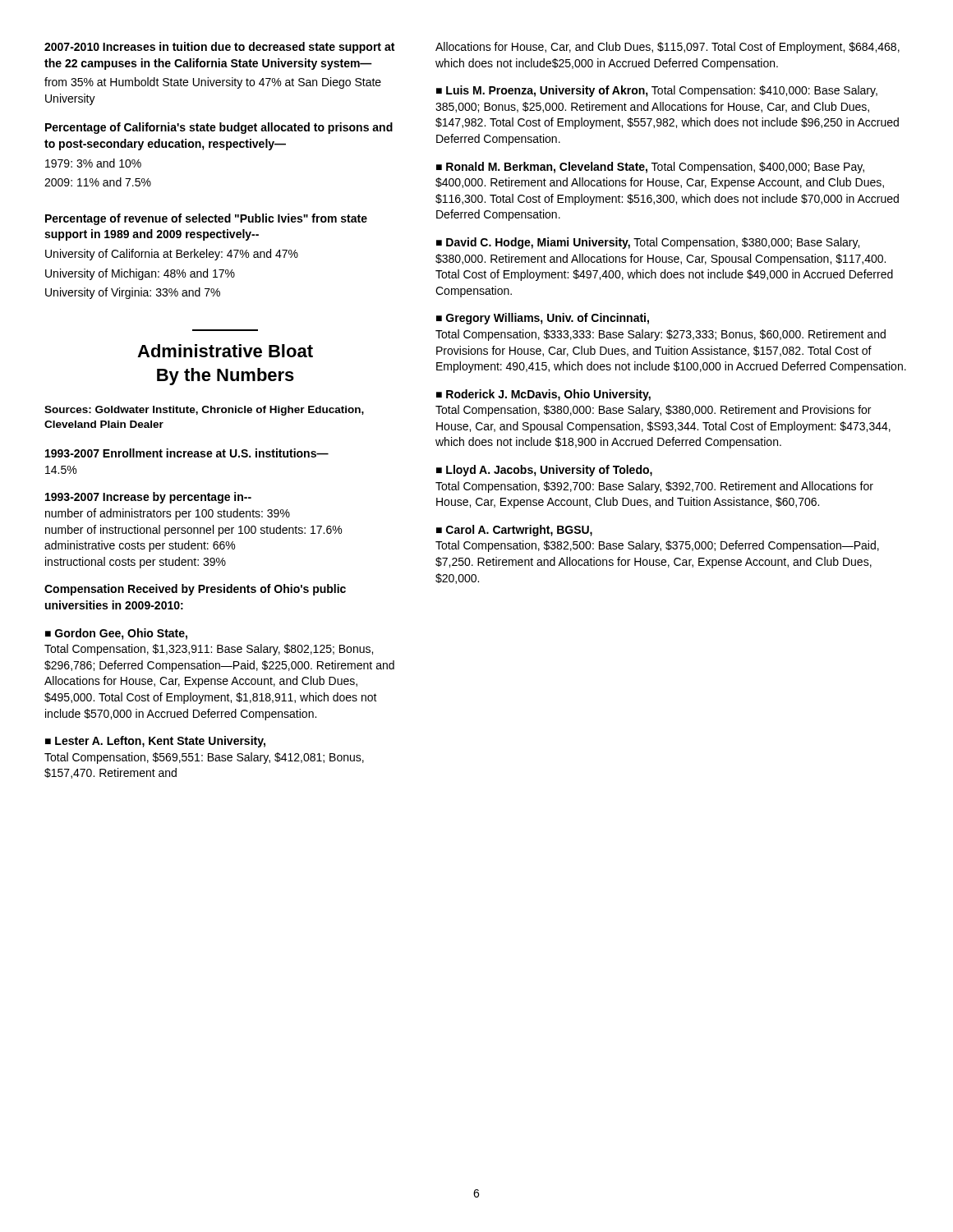Select the text block containing "2007-2010 Increases in tuition due"
The height and width of the screenshot is (1232, 953).
point(225,73)
